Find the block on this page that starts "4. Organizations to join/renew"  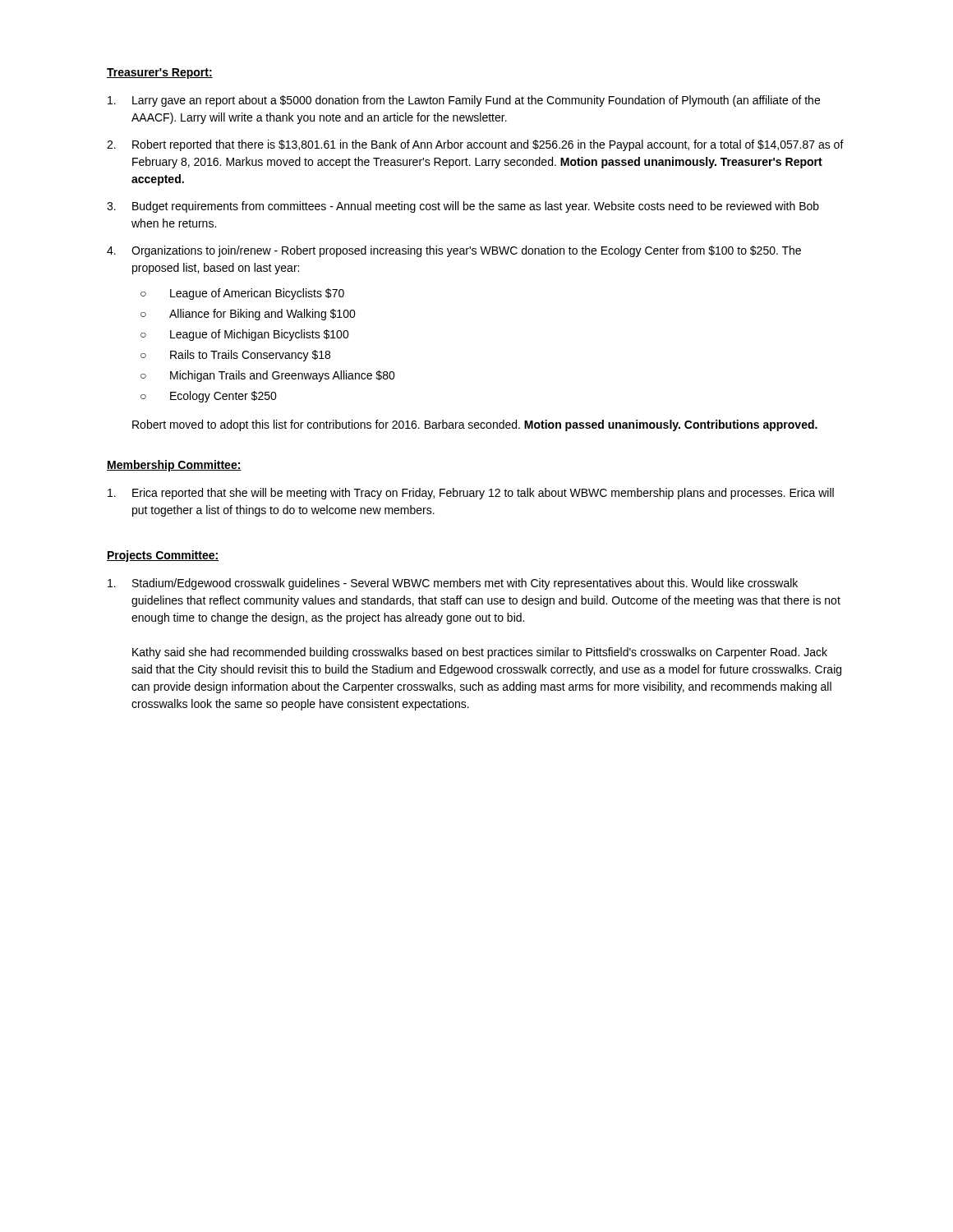[x=454, y=251]
